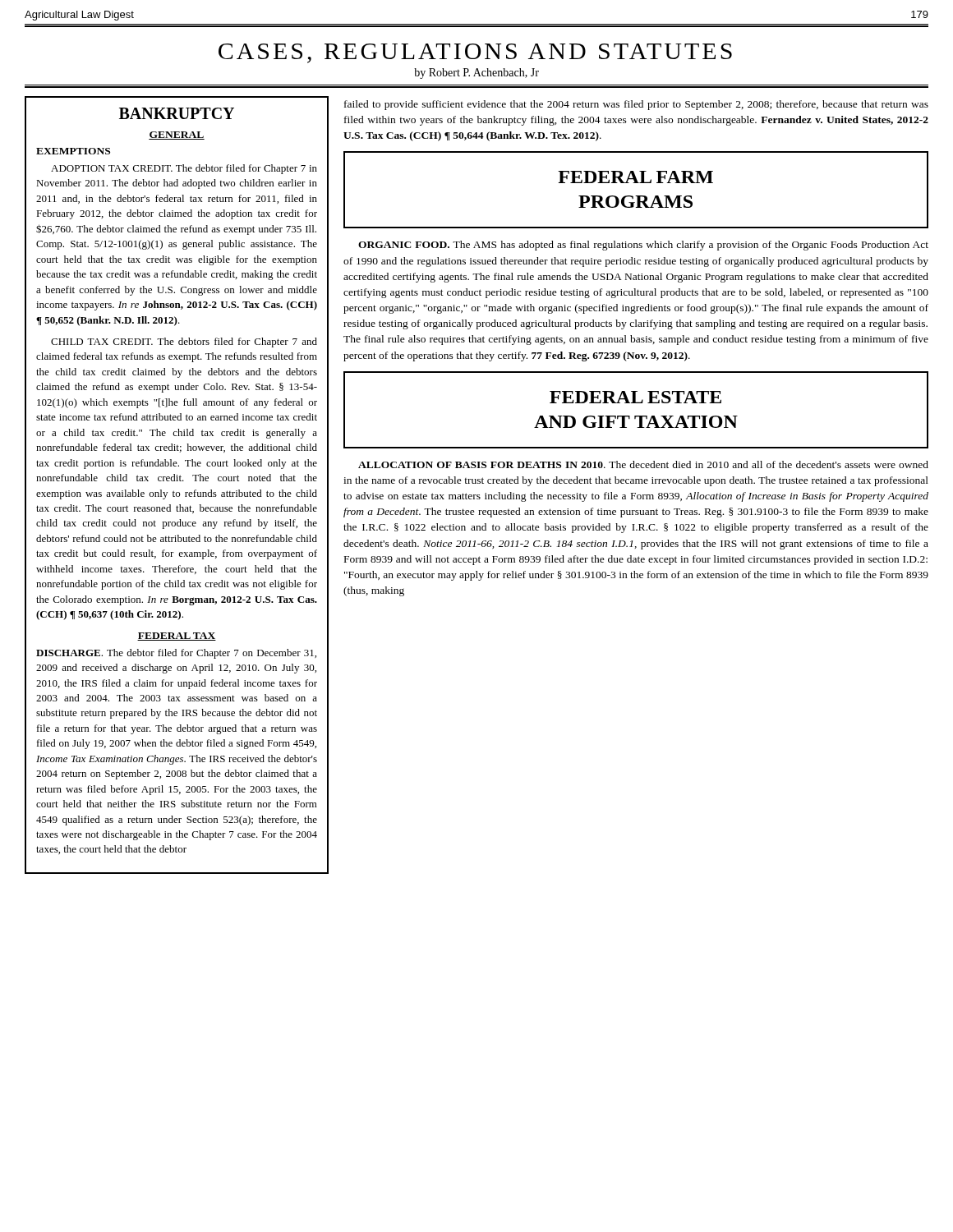The height and width of the screenshot is (1232, 953).
Task: Select the text starting "CASES, REGULATIONS AND STATUTES by Robert P."
Action: pyautogui.click(x=476, y=58)
